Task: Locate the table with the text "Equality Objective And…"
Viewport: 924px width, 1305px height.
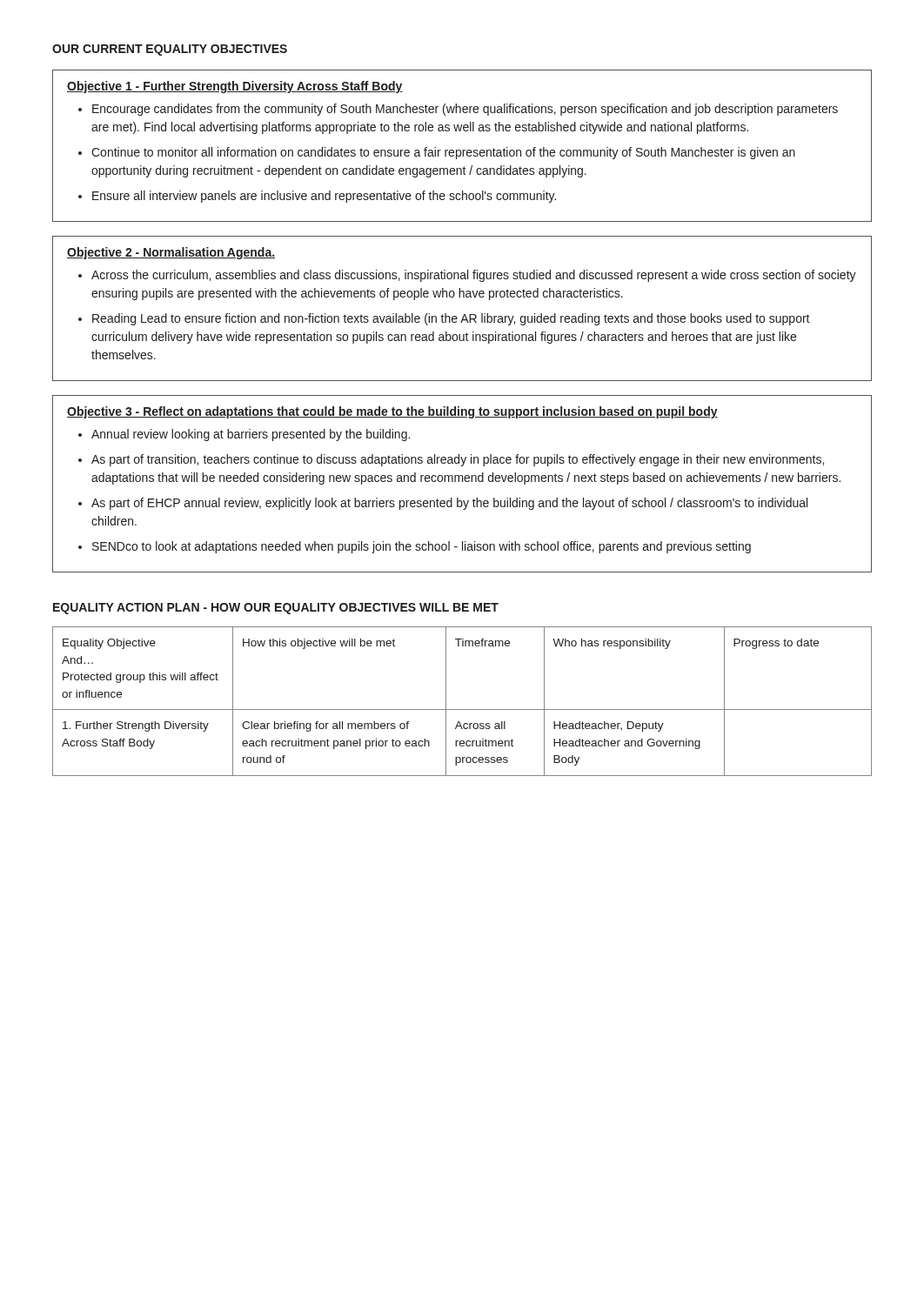Action: pos(462,701)
